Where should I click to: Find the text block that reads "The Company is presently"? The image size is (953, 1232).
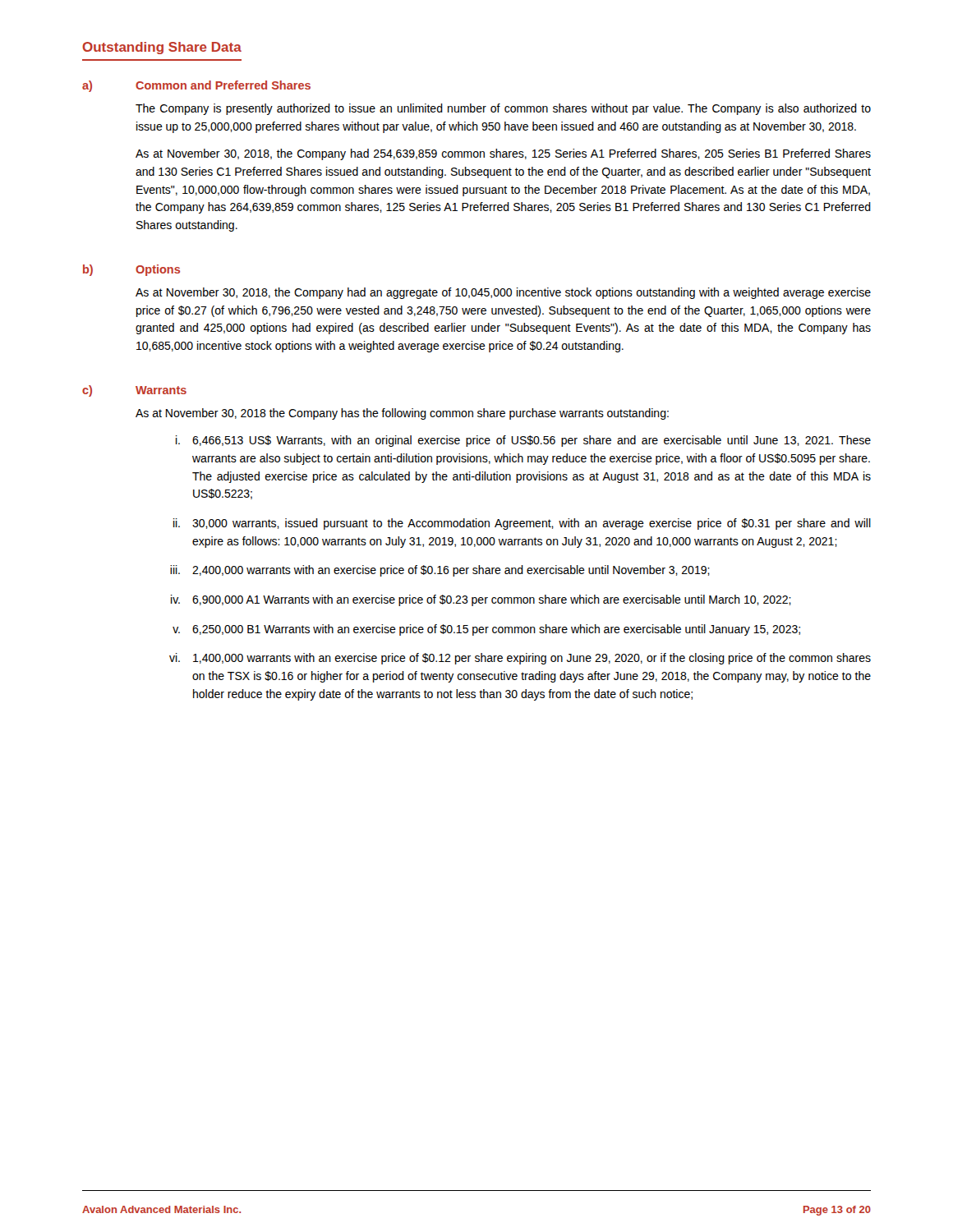(x=503, y=117)
